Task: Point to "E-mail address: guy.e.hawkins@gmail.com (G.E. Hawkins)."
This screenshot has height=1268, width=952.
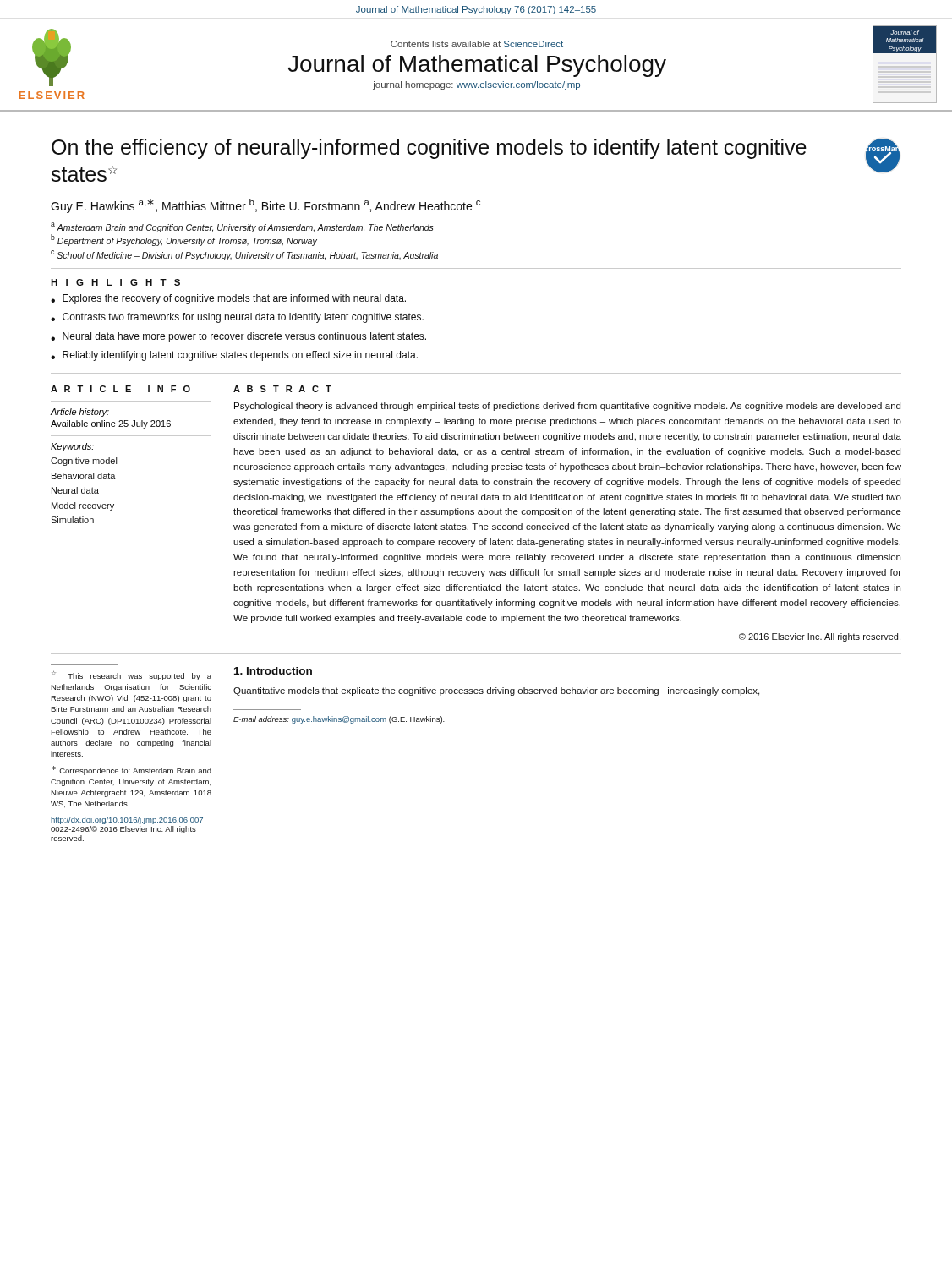Action: click(339, 719)
